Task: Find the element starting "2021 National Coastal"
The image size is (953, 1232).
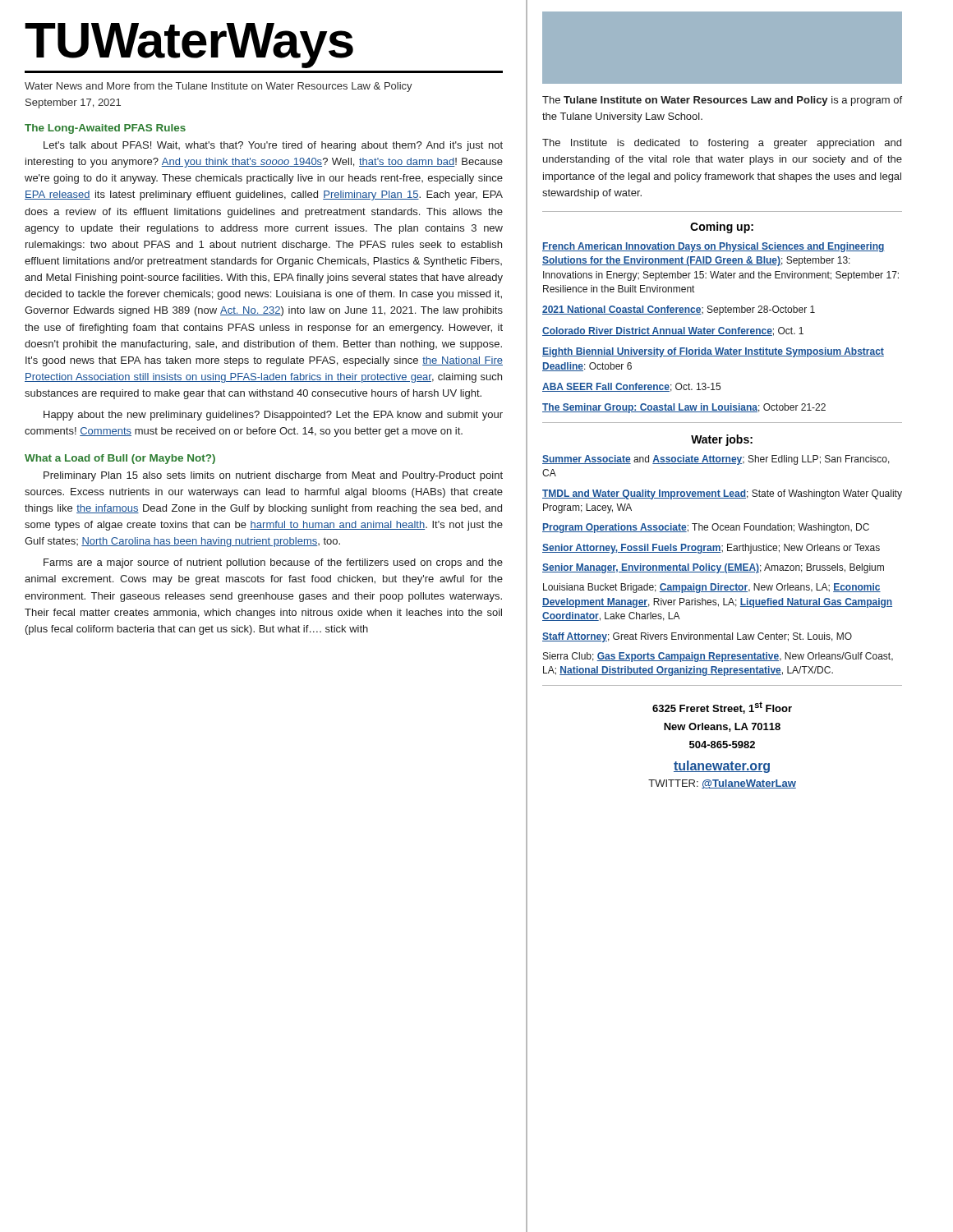Action: [679, 310]
